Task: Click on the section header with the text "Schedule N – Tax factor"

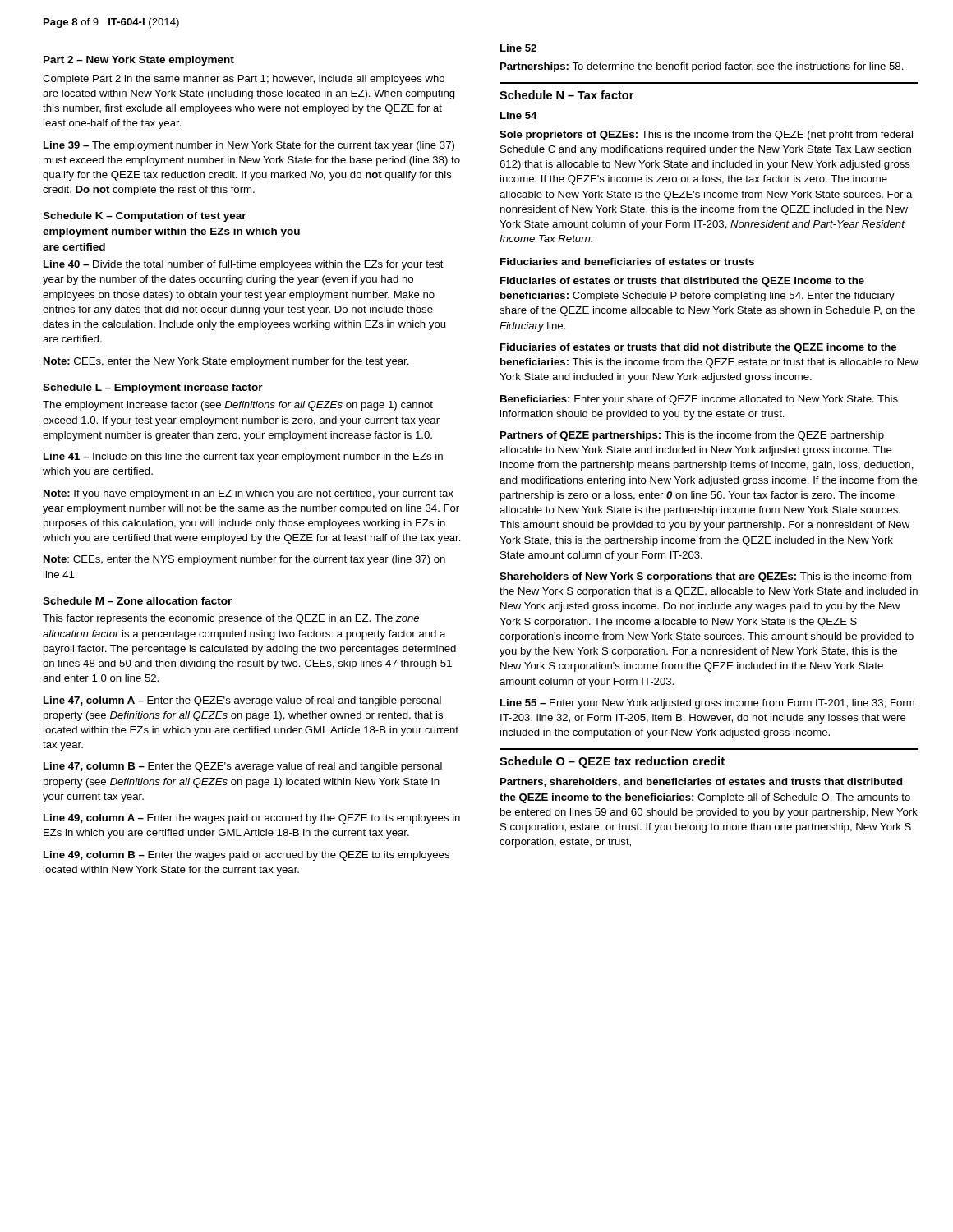Action: (x=567, y=96)
